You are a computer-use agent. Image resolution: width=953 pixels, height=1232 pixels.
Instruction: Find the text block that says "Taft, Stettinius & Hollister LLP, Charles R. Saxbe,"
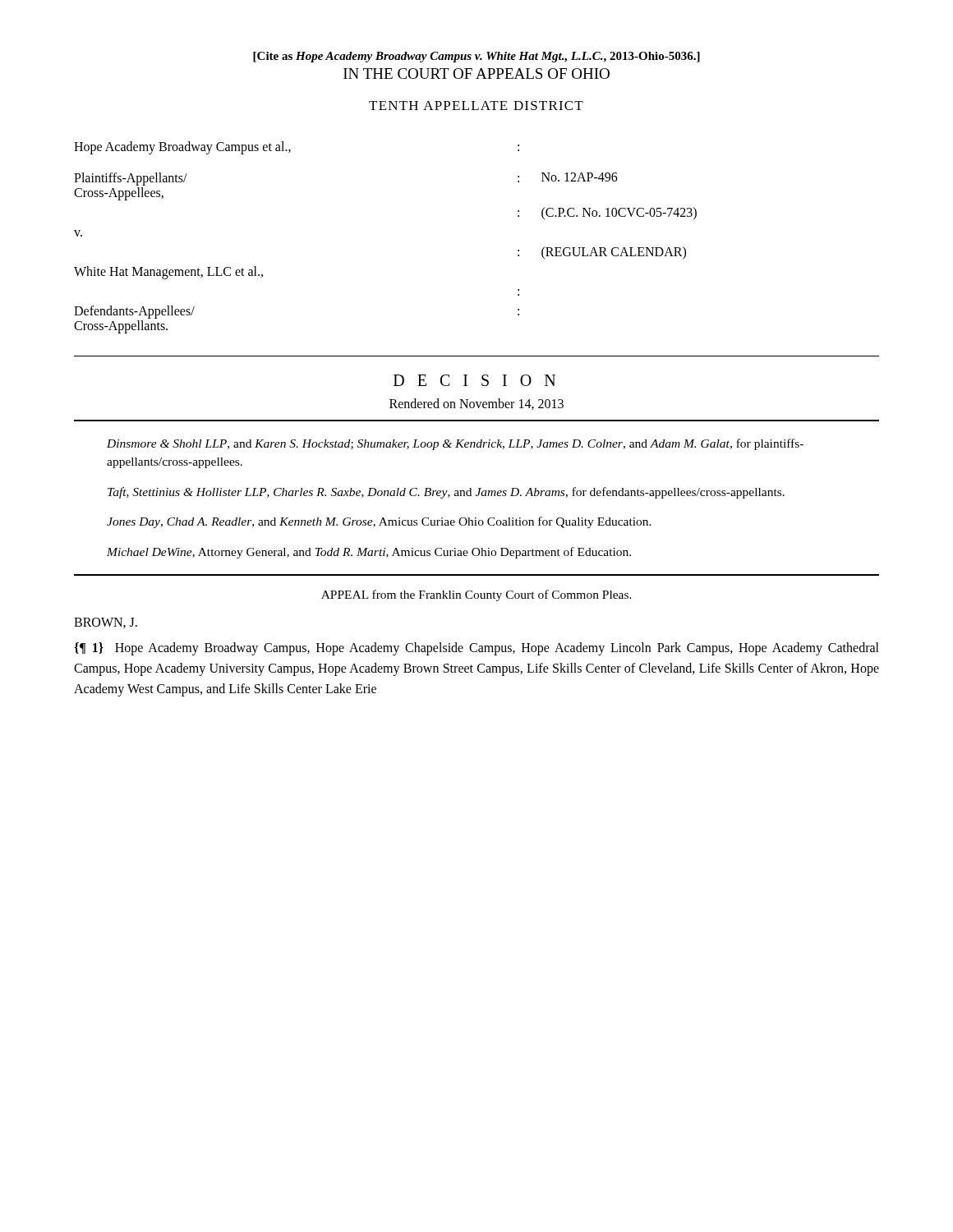pos(446,492)
